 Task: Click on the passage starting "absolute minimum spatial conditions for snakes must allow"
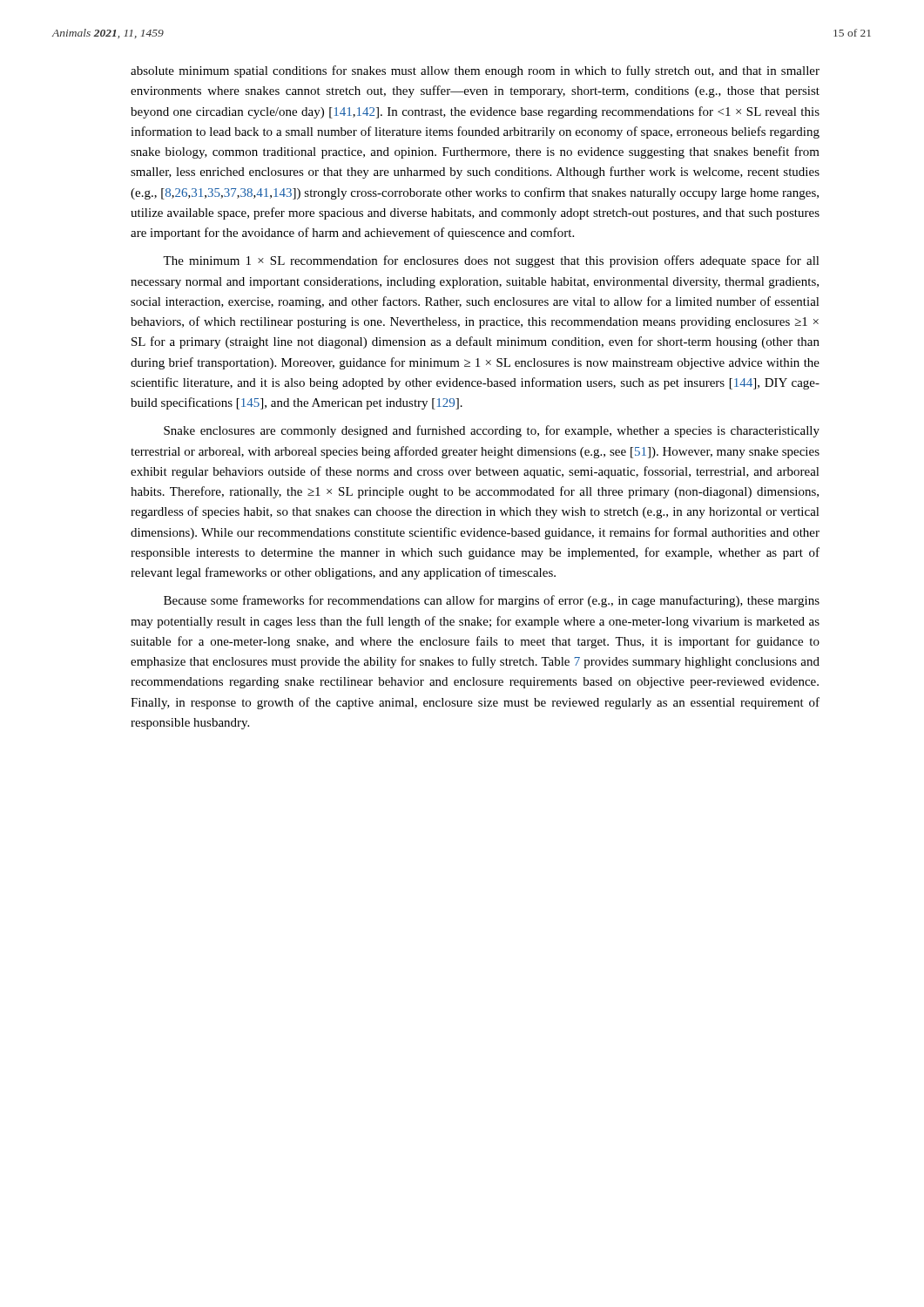coord(475,152)
